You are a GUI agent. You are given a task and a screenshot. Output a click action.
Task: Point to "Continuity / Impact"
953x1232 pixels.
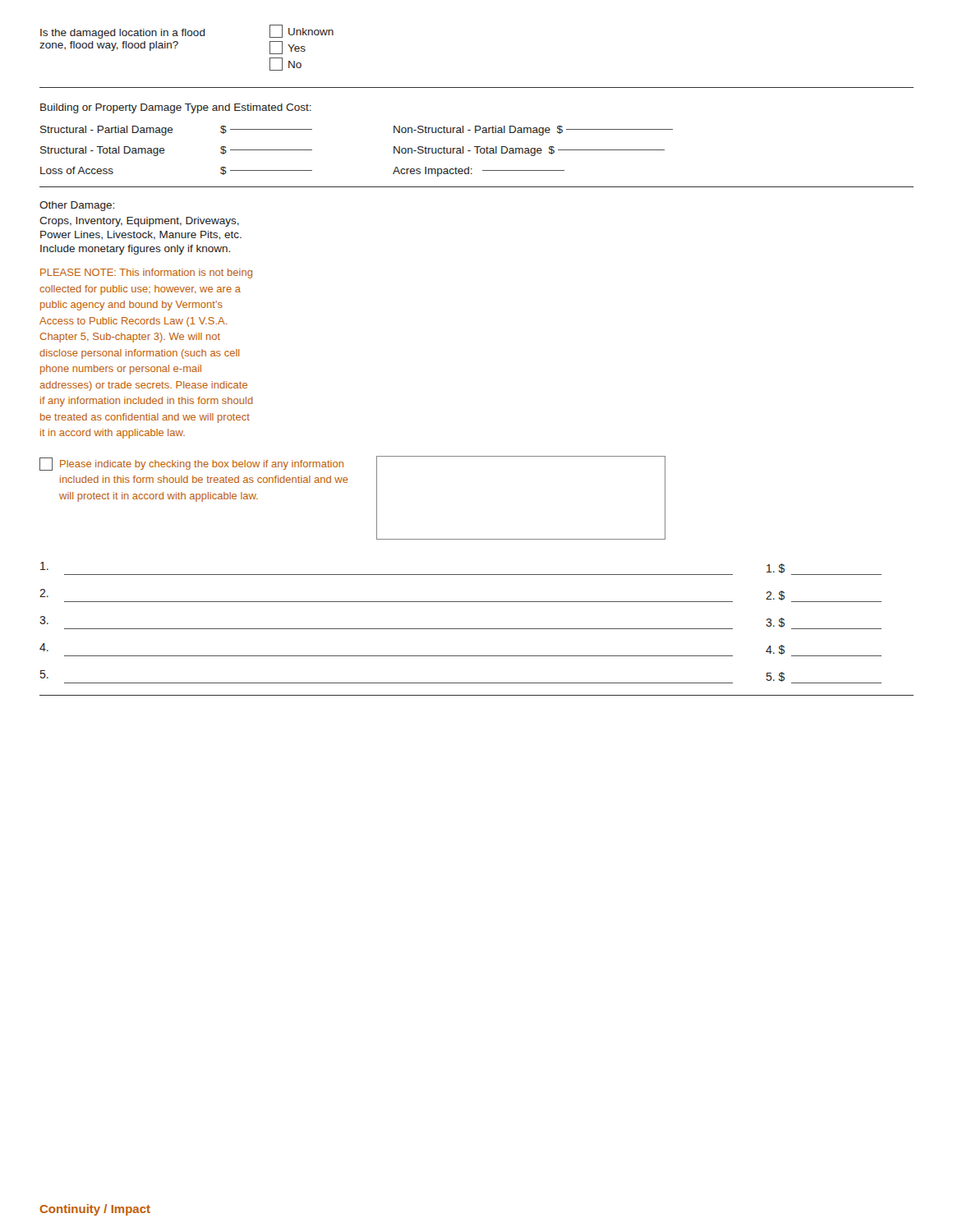[95, 1209]
